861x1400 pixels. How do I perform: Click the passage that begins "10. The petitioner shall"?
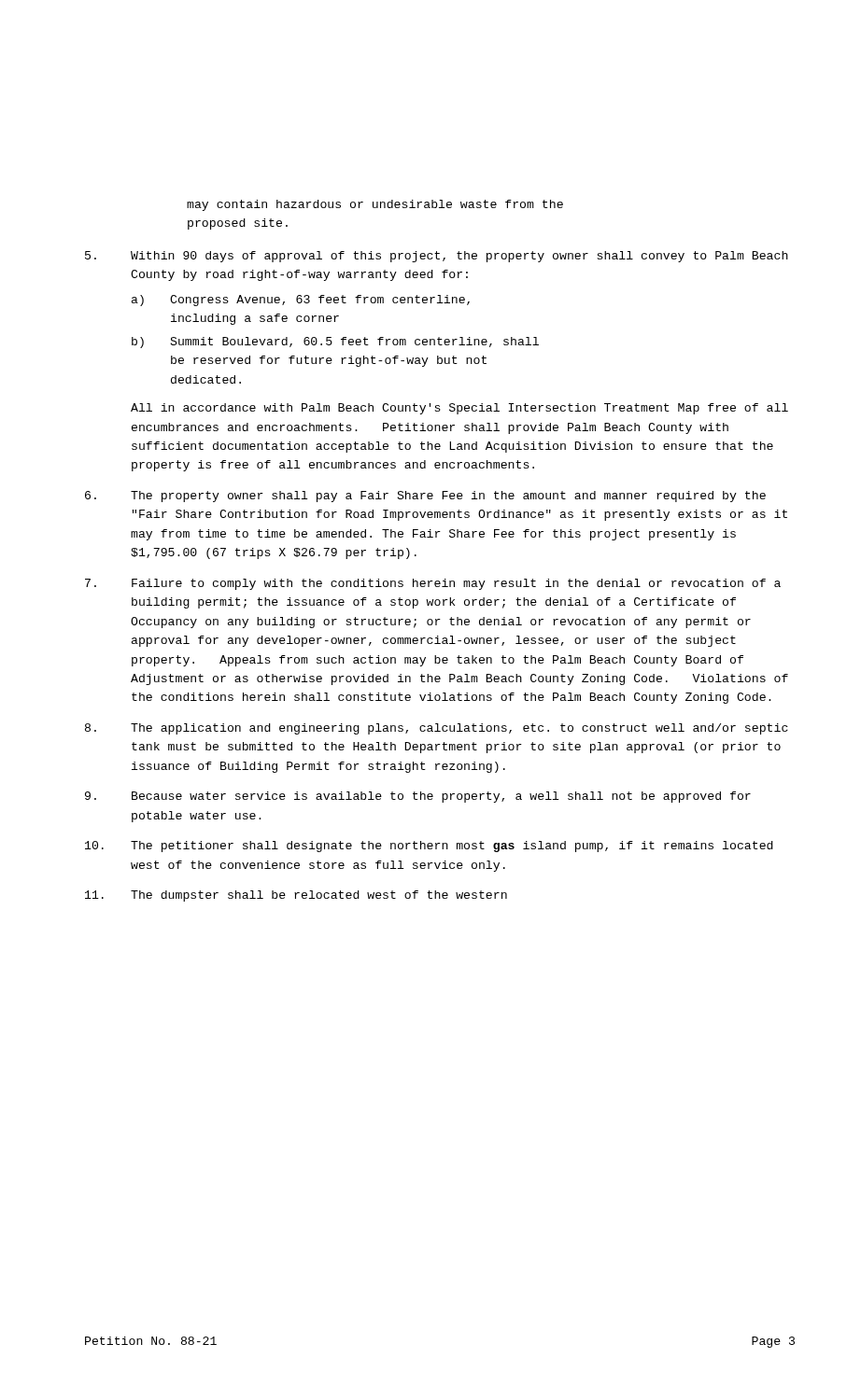coord(440,856)
